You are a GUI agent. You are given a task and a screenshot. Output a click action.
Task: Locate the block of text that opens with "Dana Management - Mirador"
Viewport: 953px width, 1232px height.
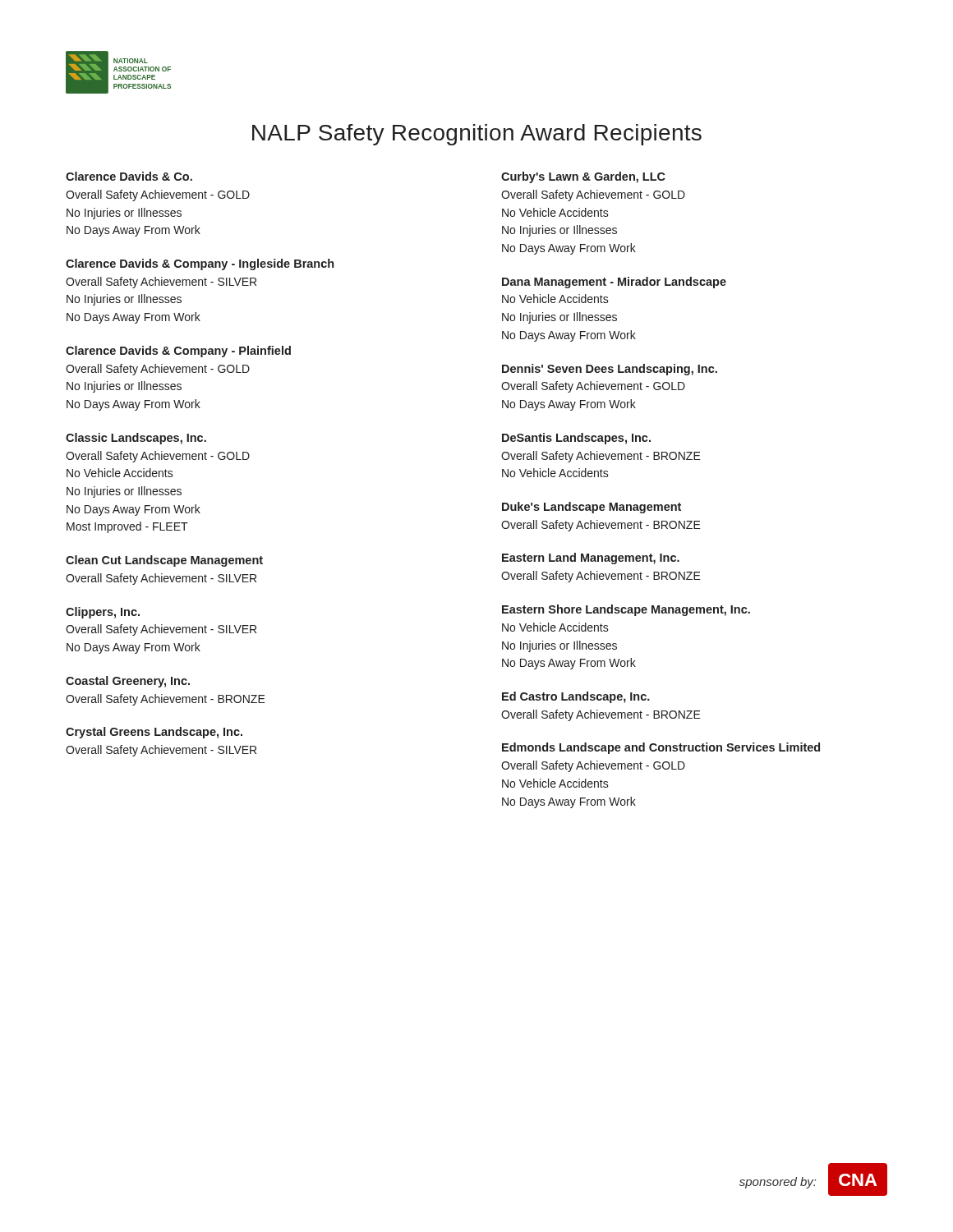click(x=614, y=283)
